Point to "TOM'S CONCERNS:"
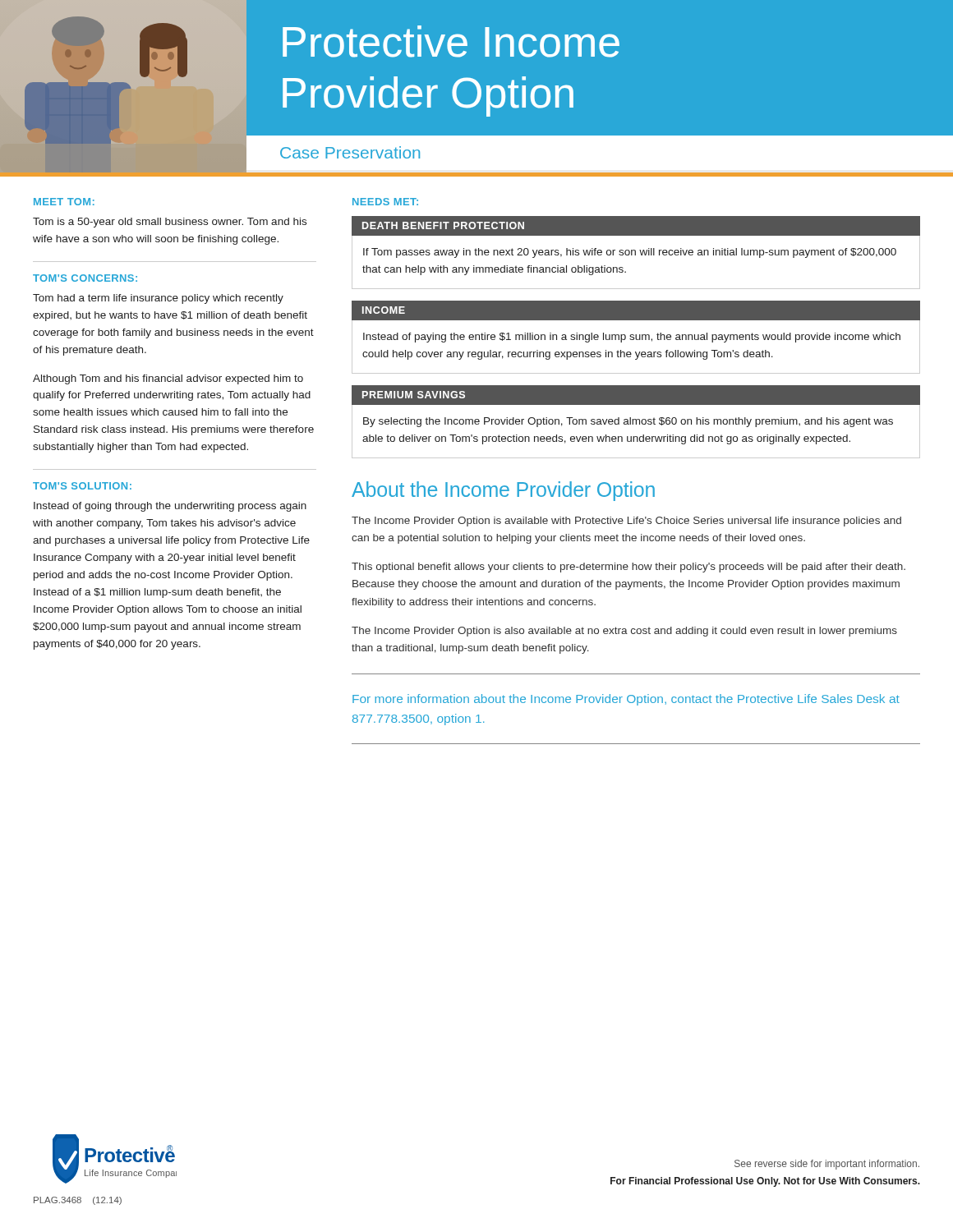 click(x=86, y=278)
